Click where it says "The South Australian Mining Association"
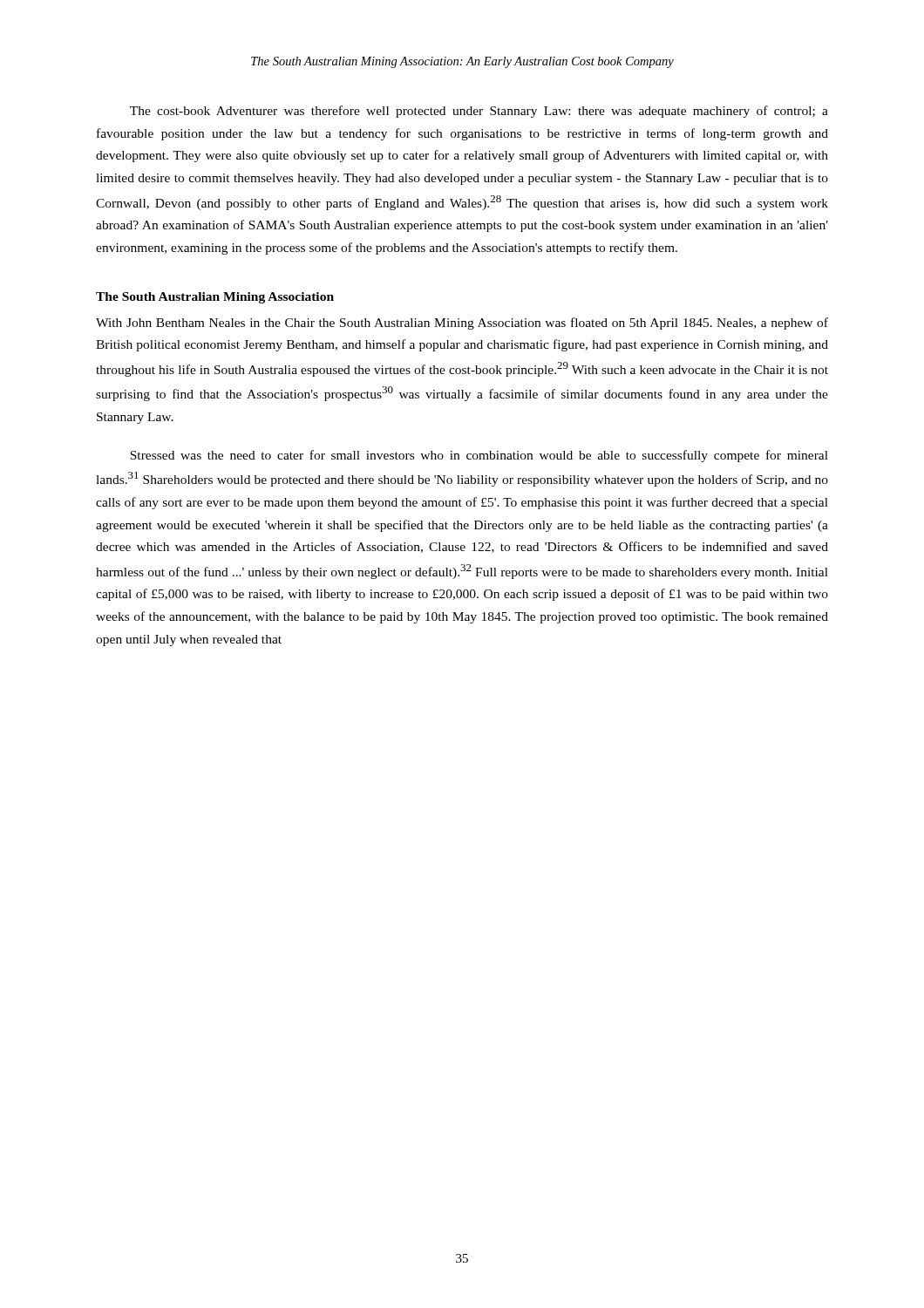924x1308 pixels. click(x=215, y=296)
